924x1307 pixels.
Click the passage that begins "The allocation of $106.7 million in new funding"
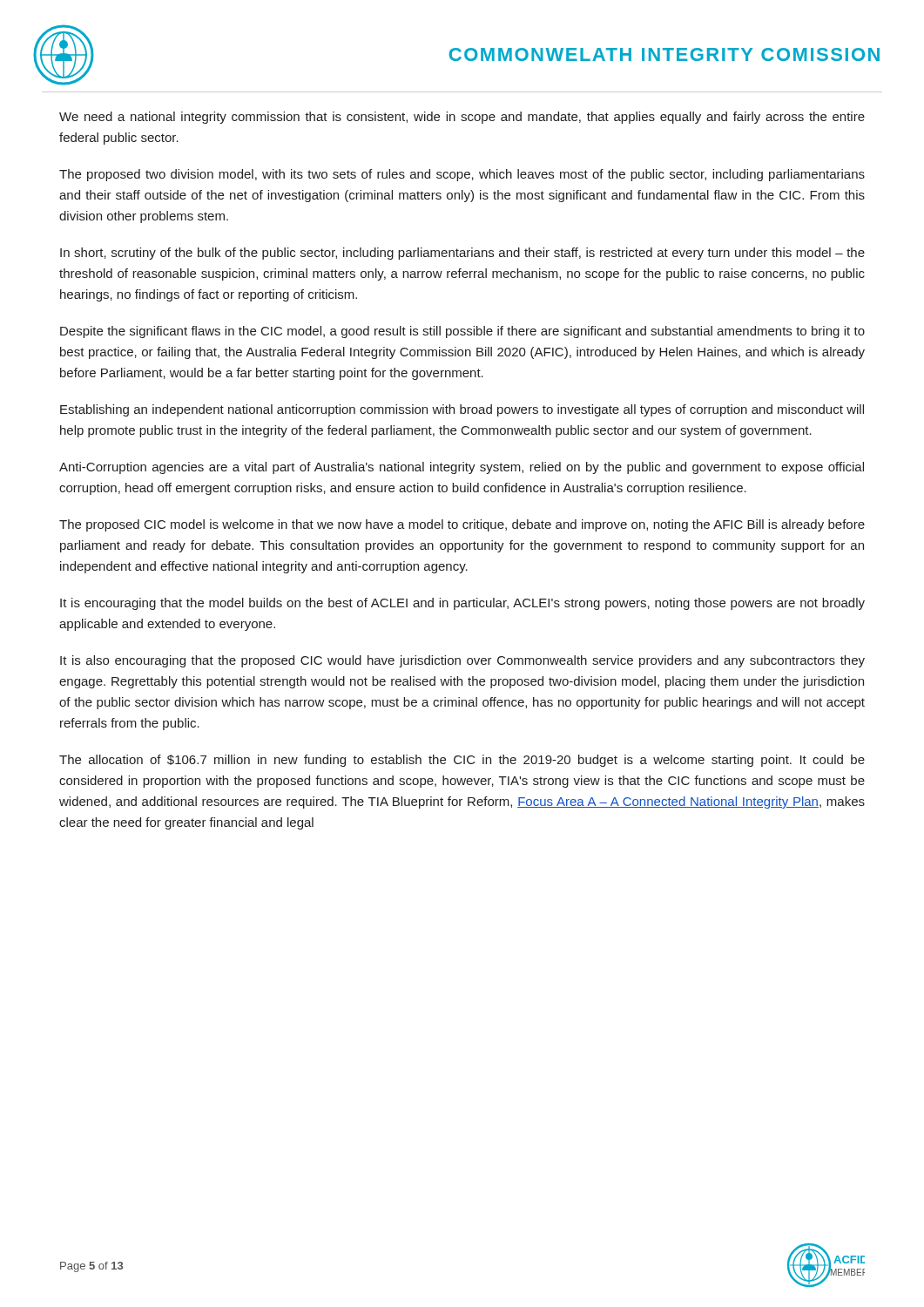(x=462, y=791)
